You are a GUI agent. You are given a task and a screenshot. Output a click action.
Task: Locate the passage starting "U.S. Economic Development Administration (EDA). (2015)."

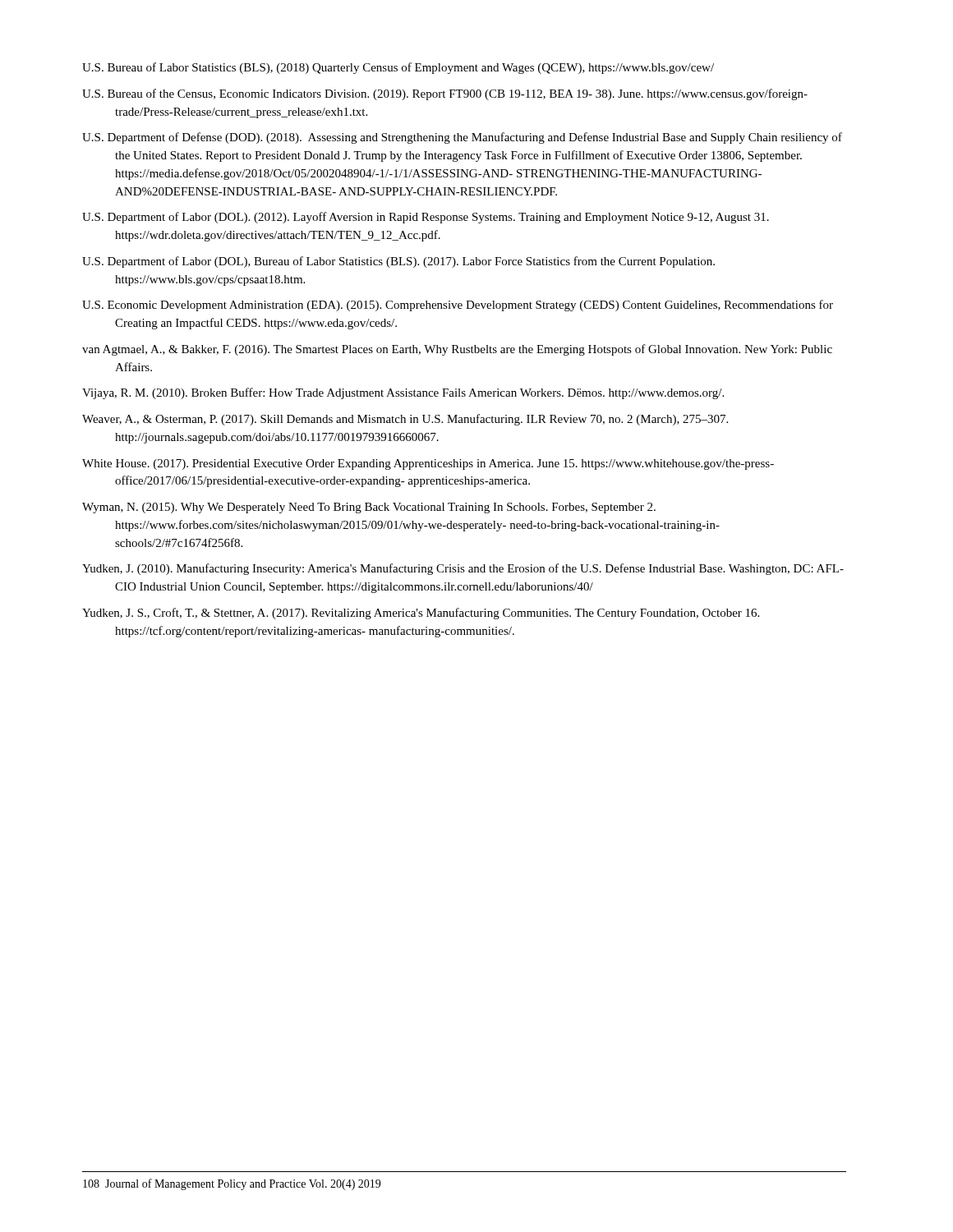(x=458, y=314)
